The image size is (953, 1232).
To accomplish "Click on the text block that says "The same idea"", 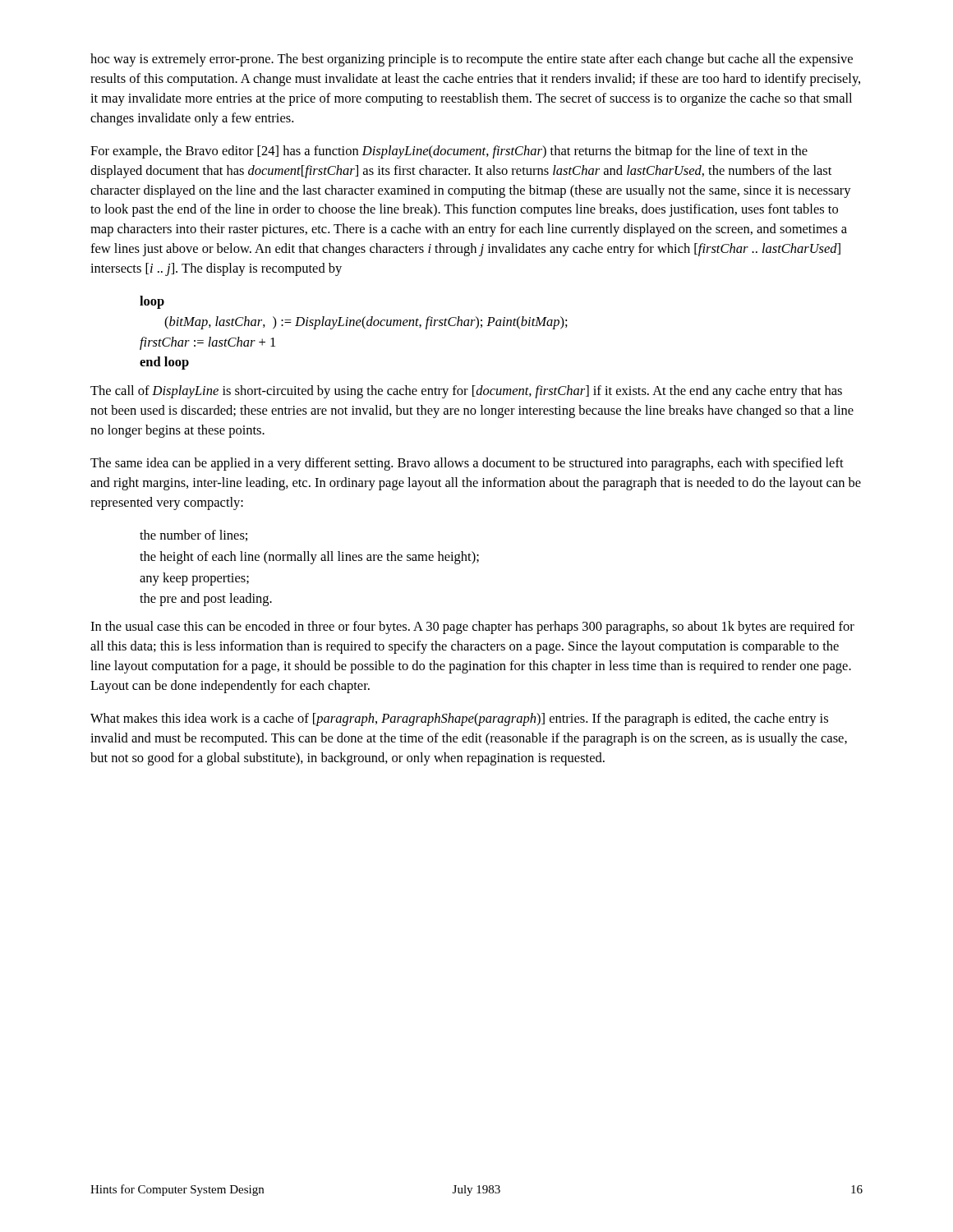I will point(476,482).
